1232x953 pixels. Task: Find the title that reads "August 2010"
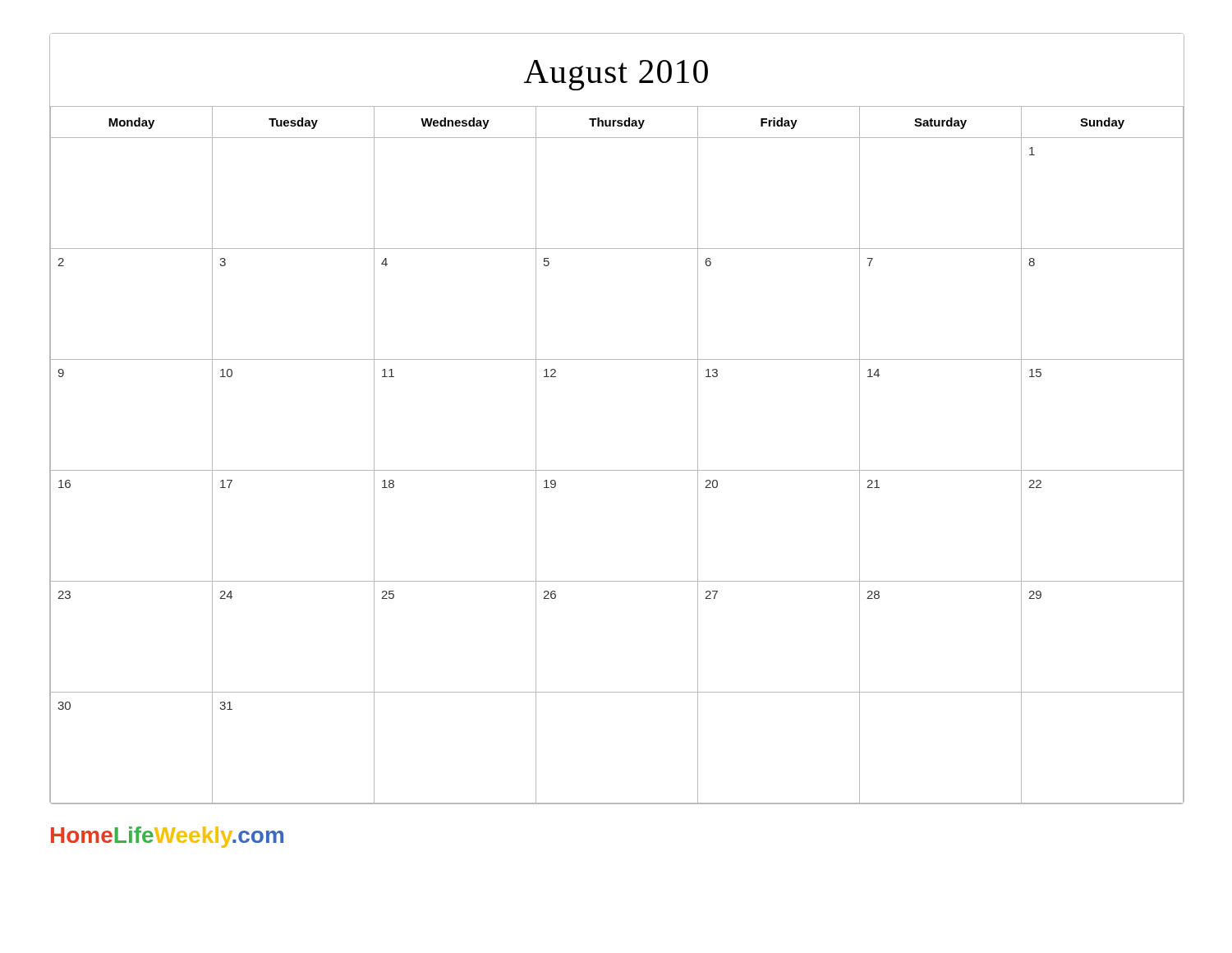coord(617,71)
